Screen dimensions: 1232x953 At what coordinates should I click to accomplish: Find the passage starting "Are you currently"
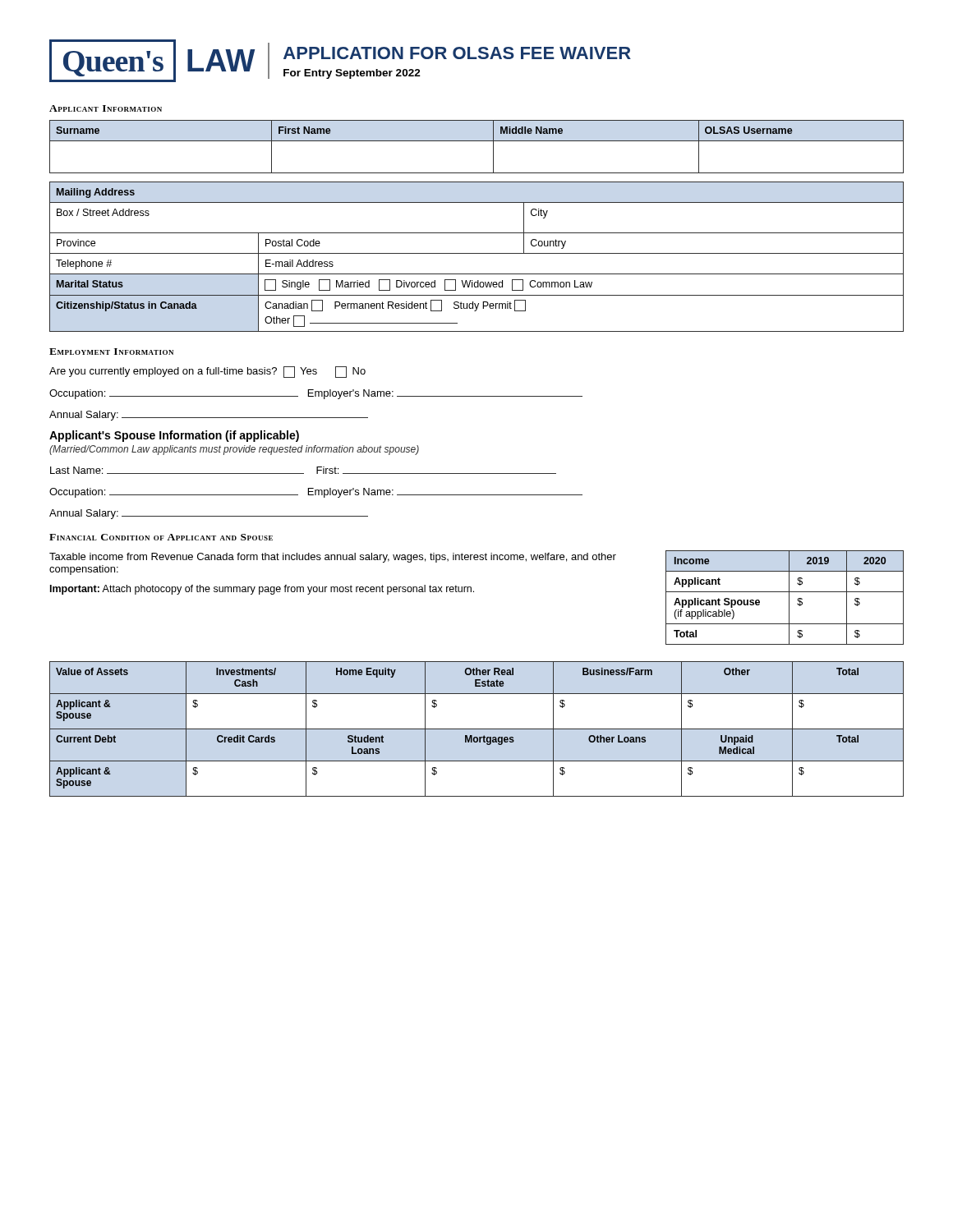pyautogui.click(x=208, y=371)
